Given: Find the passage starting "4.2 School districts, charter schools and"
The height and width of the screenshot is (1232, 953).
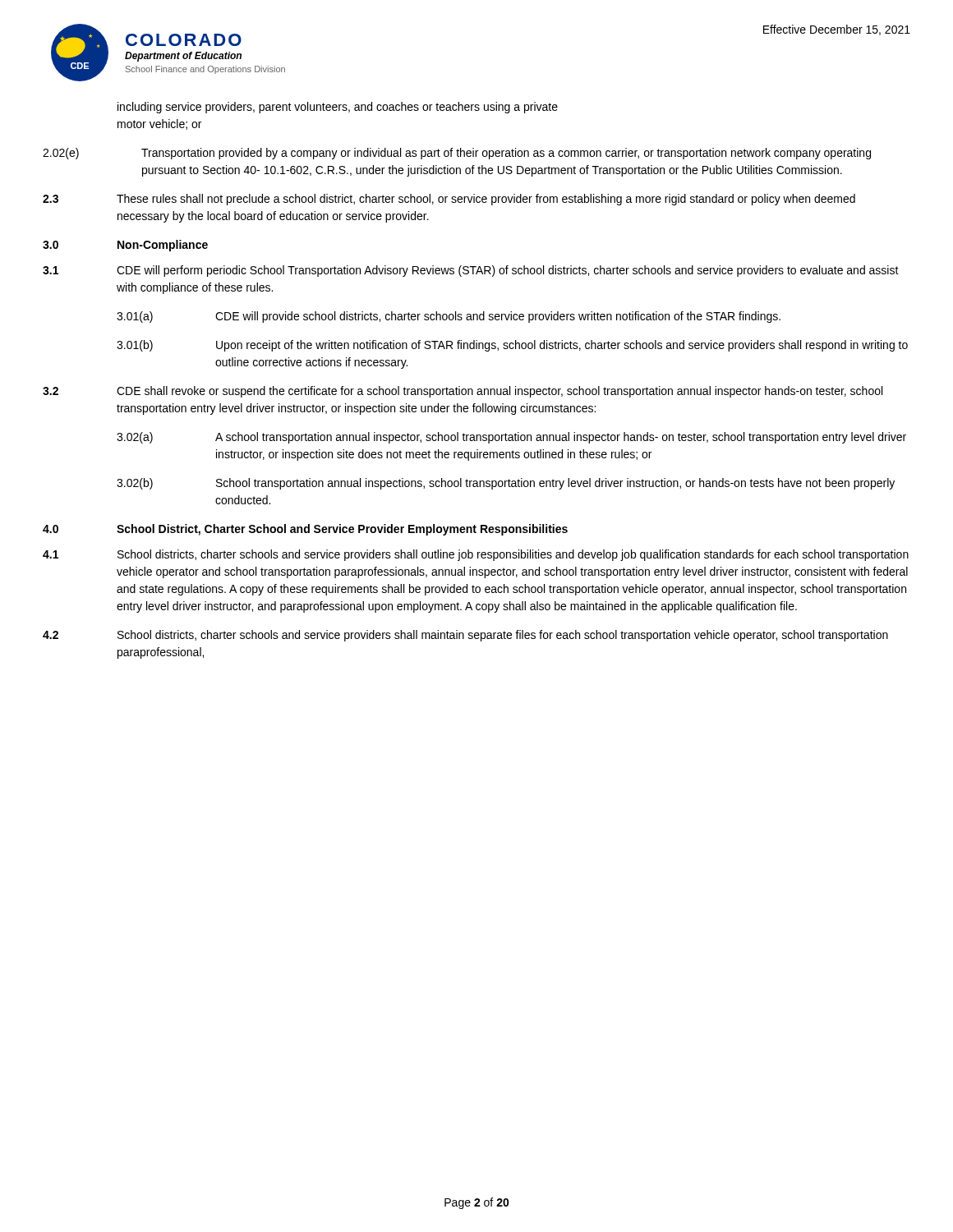Looking at the screenshot, I should click(x=476, y=644).
